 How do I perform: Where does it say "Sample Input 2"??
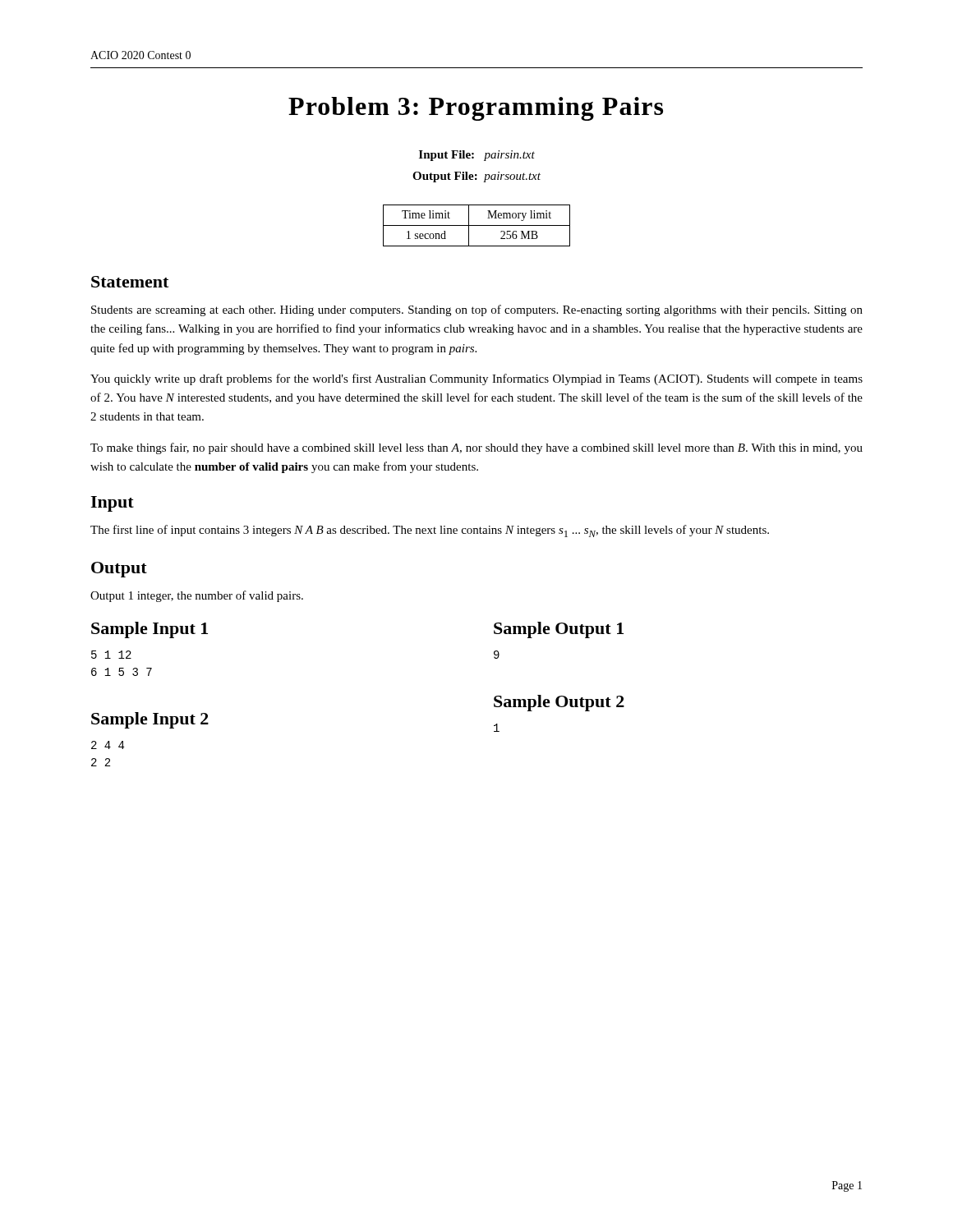pos(150,720)
